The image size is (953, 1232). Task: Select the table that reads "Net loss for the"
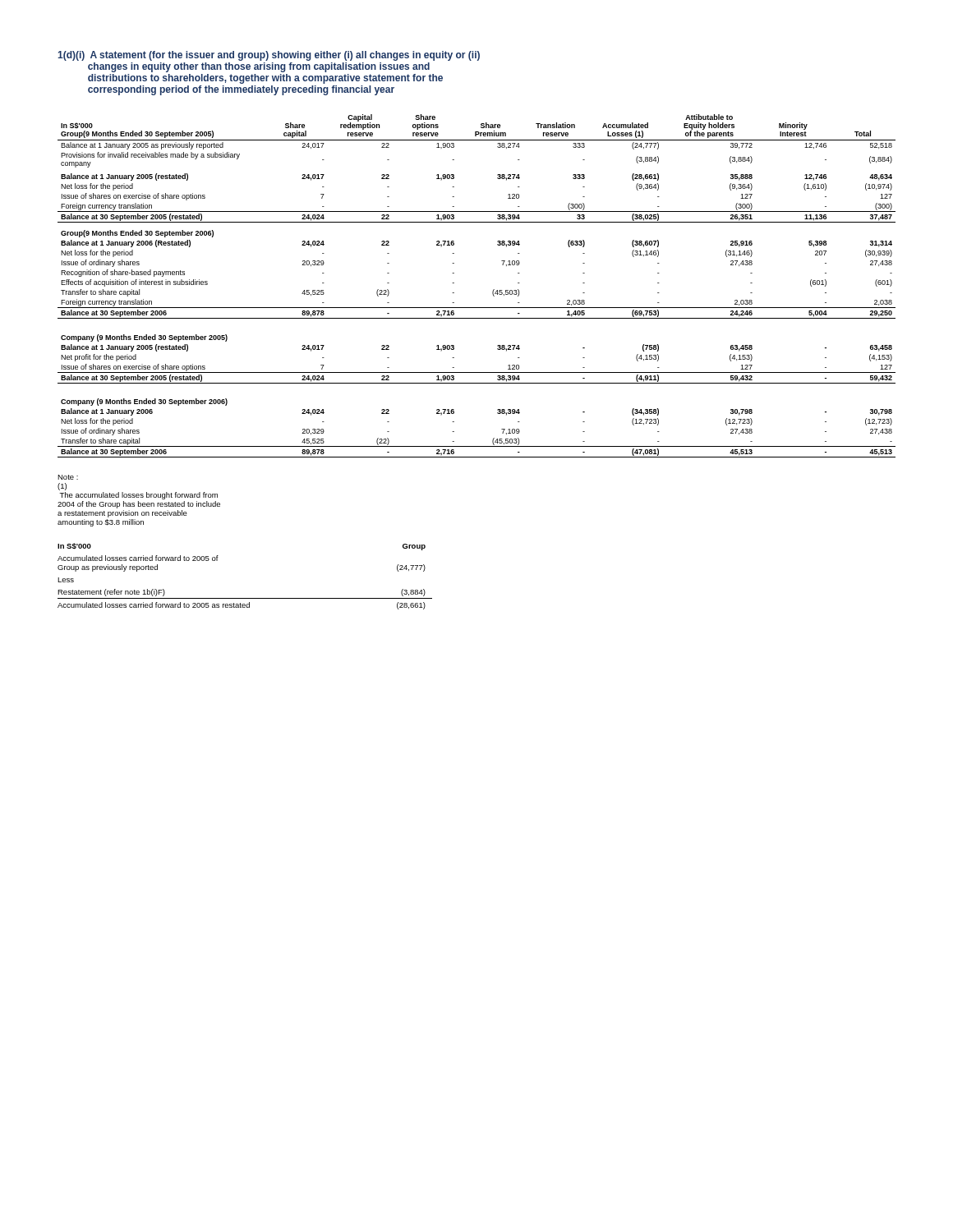(476, 285)
